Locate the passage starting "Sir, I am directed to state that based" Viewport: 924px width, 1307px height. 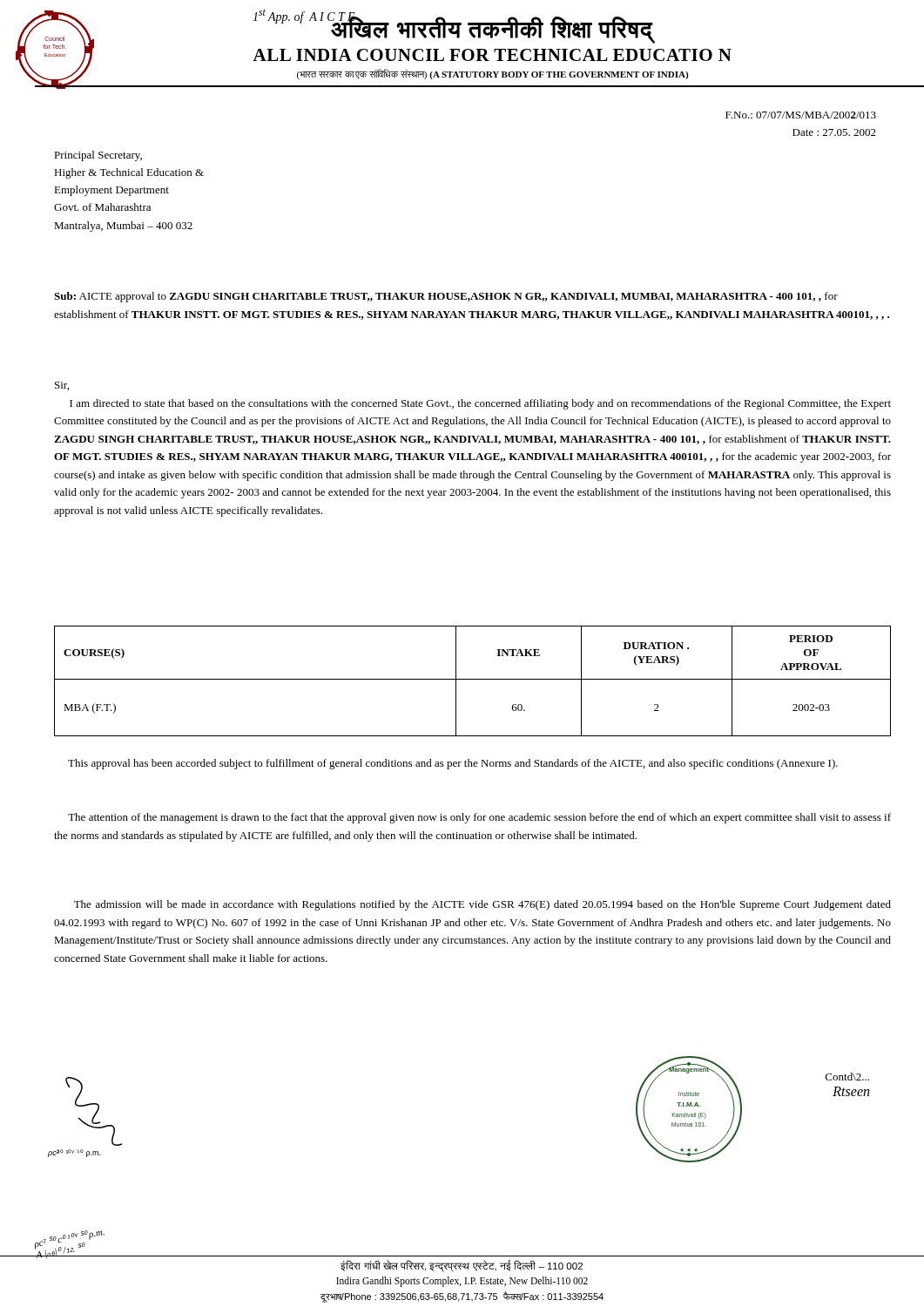click(x=472, y=447)
